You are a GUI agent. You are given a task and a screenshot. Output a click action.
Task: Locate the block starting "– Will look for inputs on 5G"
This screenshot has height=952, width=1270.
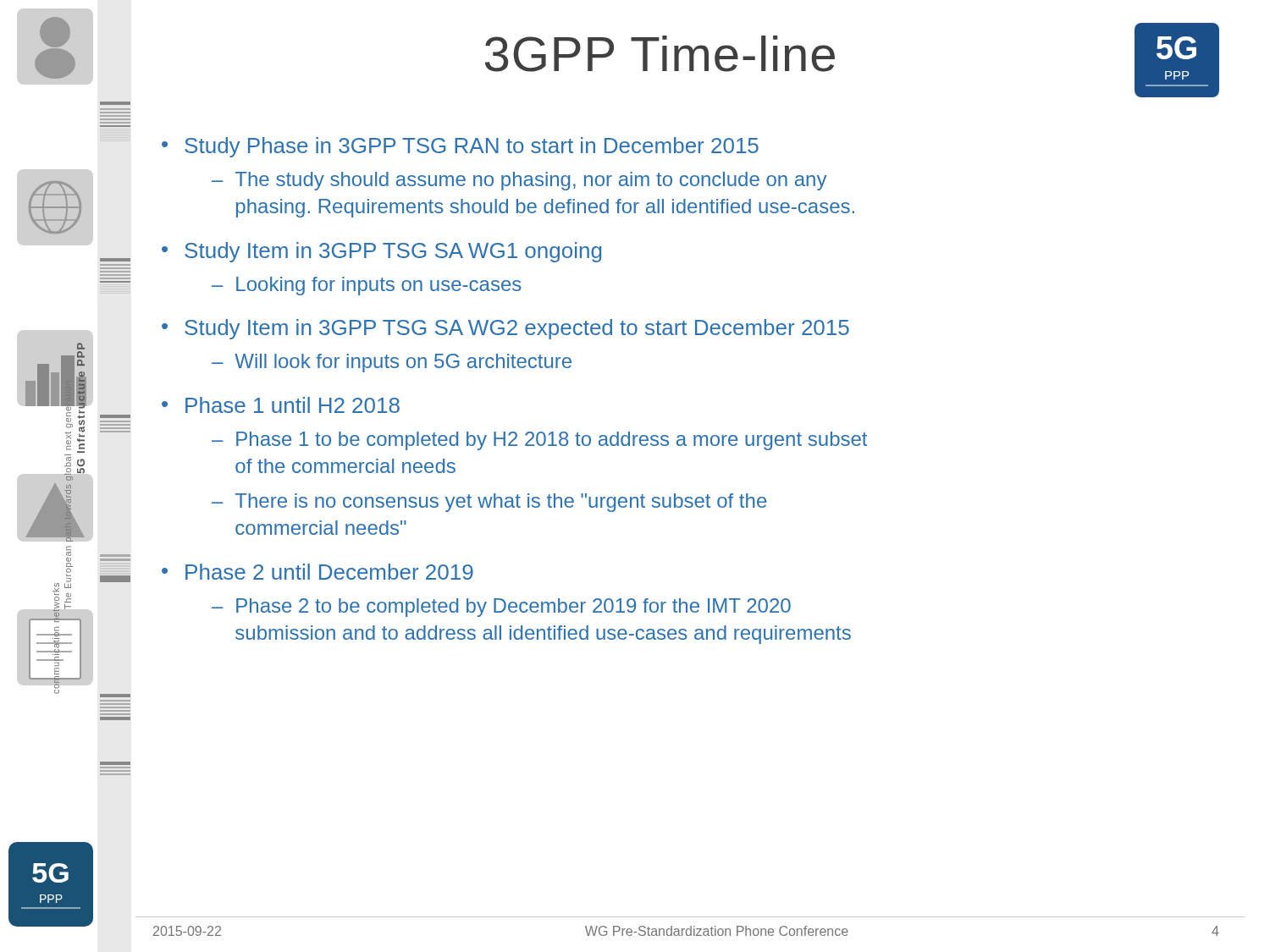click(392, 362)
